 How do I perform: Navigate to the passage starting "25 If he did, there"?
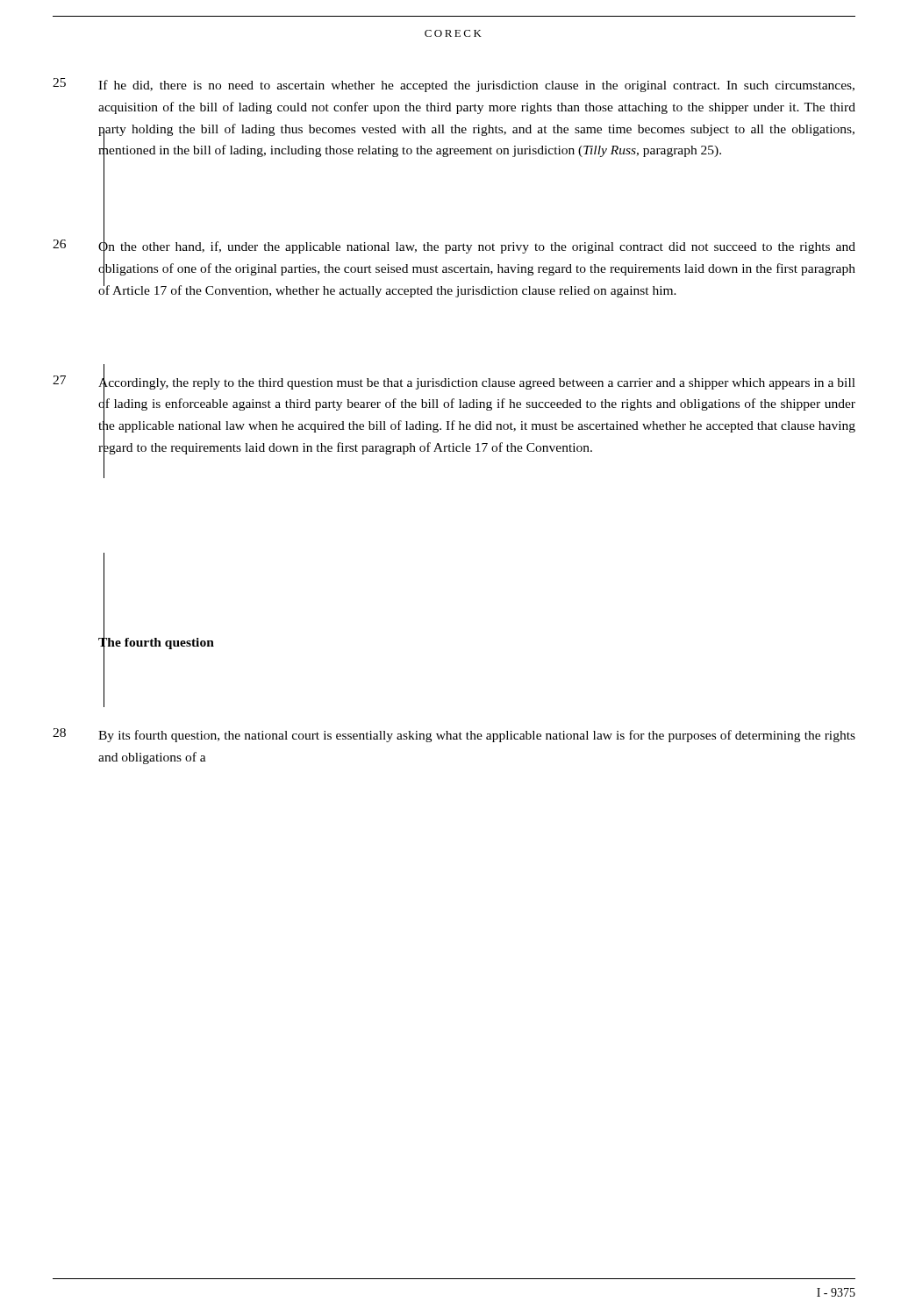pos(454,118)
